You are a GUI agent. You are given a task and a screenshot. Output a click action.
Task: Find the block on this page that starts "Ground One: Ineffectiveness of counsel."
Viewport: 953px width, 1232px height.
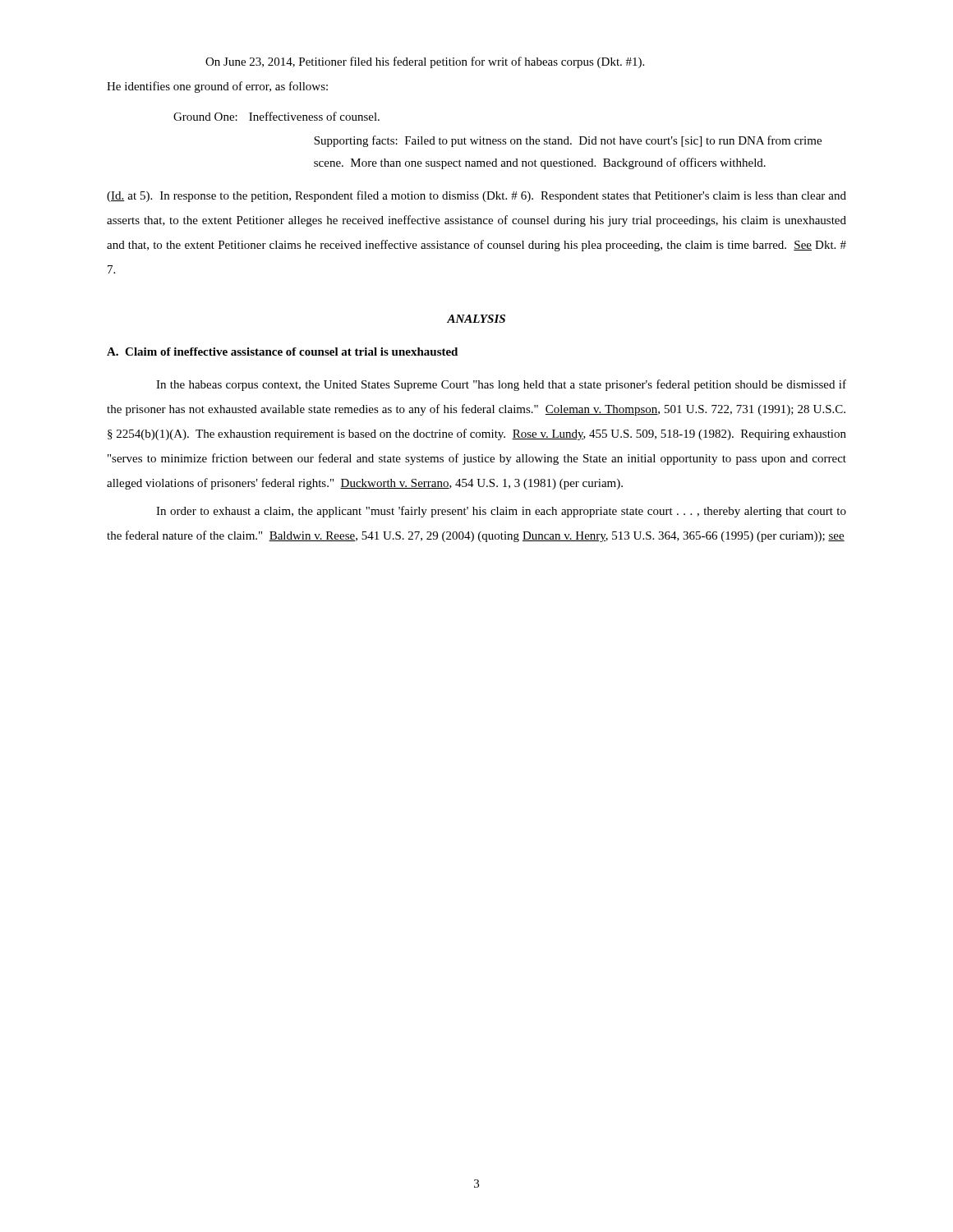pyautogui.click(x=509, y=140)
